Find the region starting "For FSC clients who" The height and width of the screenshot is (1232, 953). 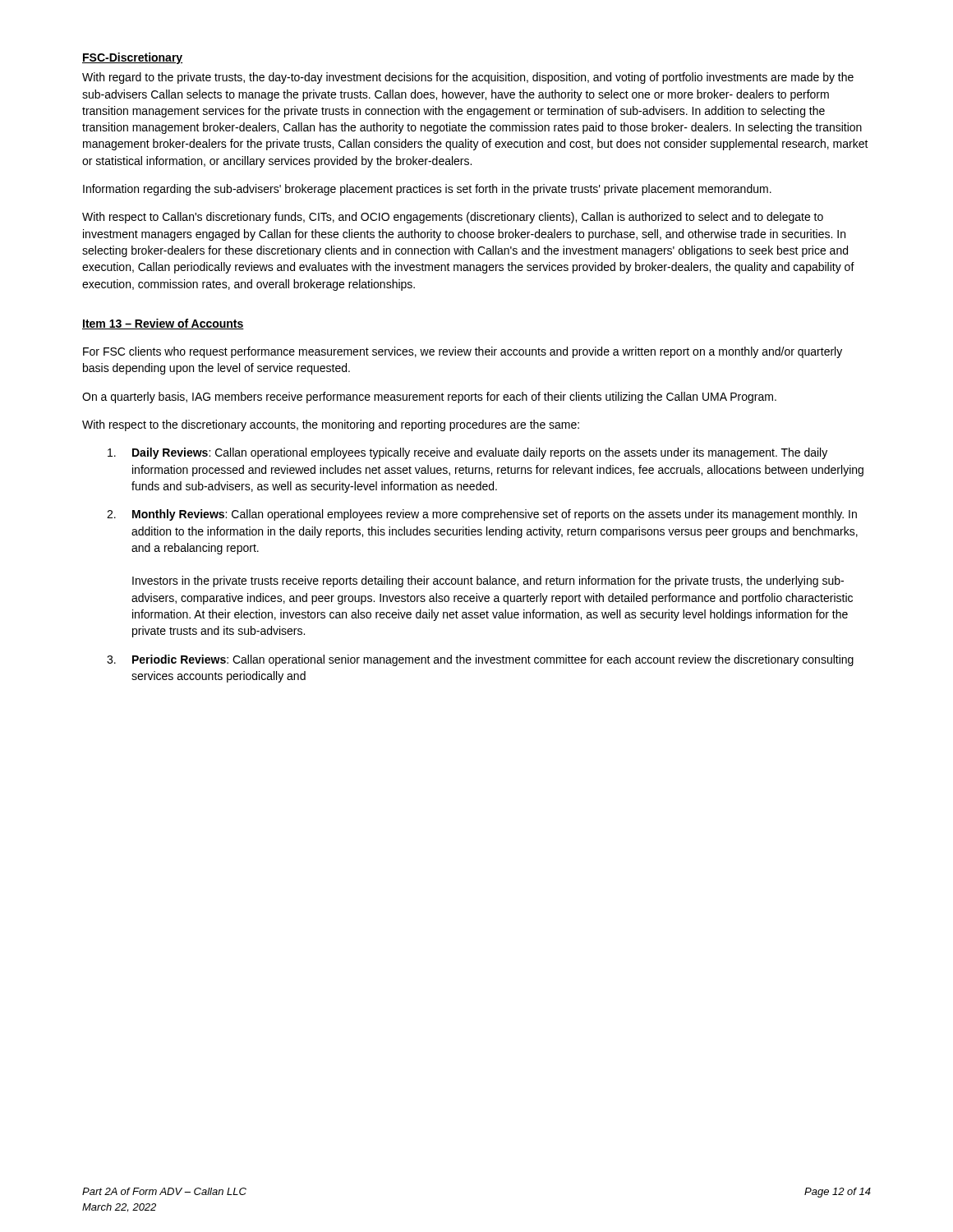[x=462, y=360]
